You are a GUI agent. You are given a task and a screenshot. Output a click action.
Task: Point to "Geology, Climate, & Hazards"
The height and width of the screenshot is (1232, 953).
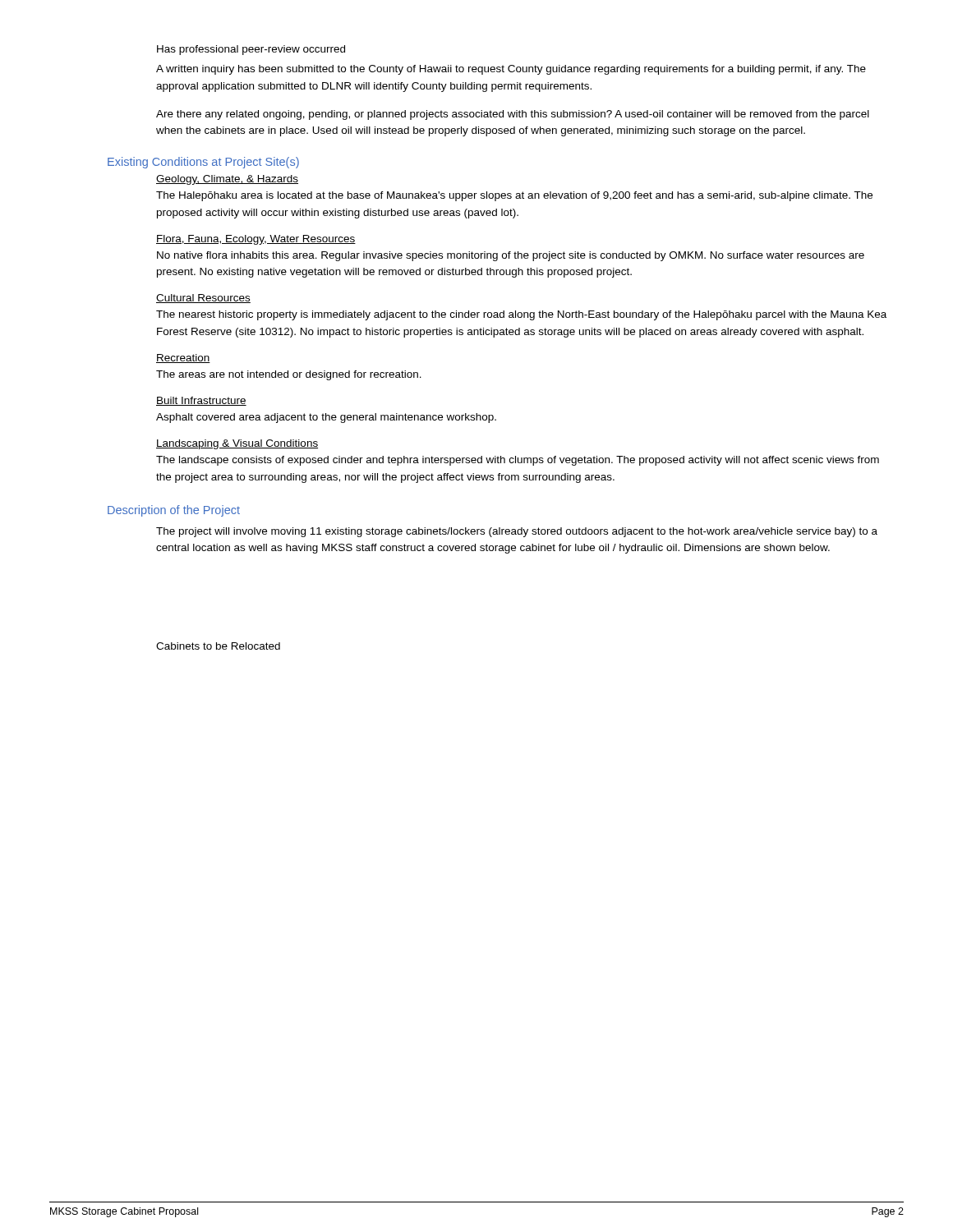click(x=227, y=179)
